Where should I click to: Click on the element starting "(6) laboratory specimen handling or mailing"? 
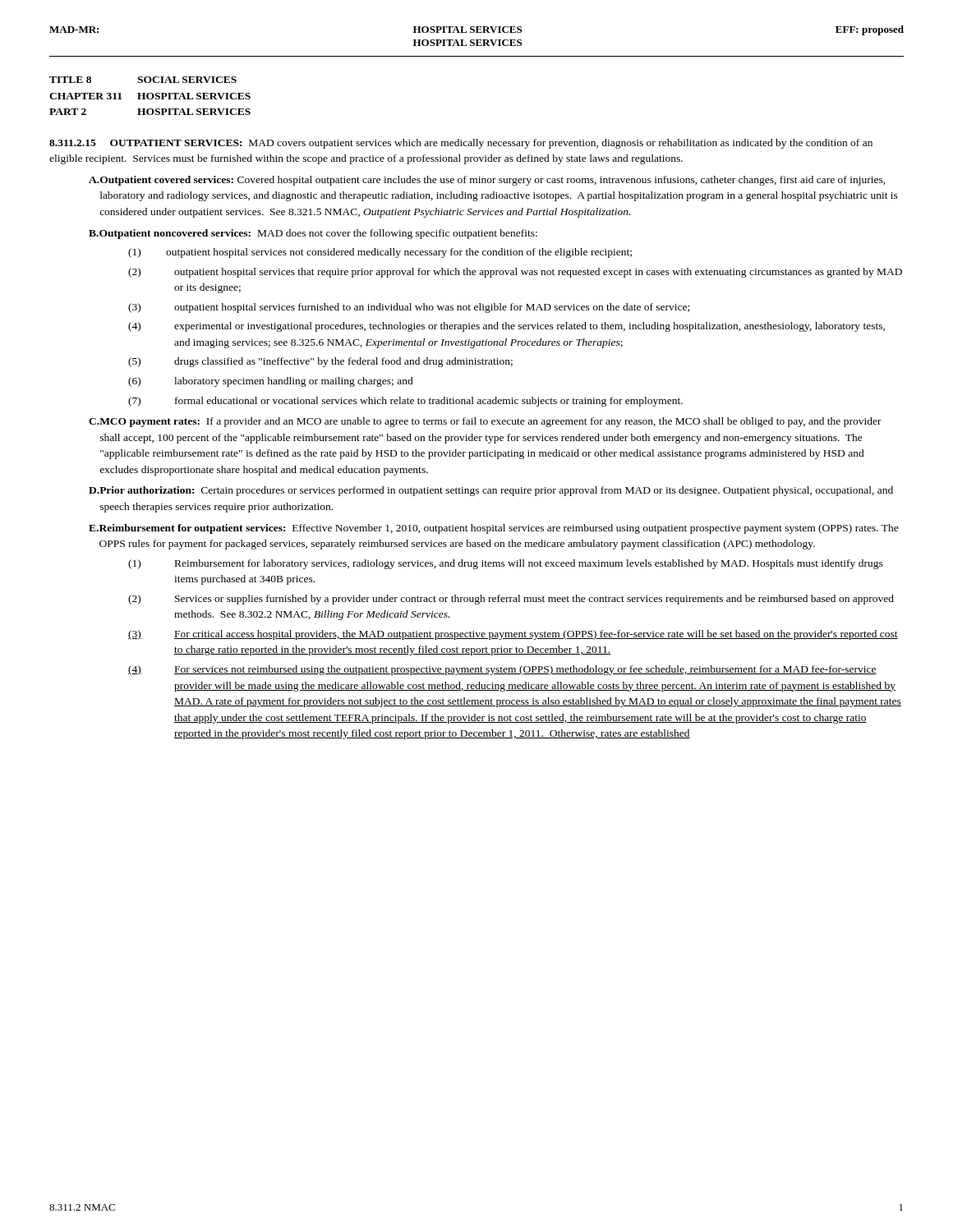point(271,382)
